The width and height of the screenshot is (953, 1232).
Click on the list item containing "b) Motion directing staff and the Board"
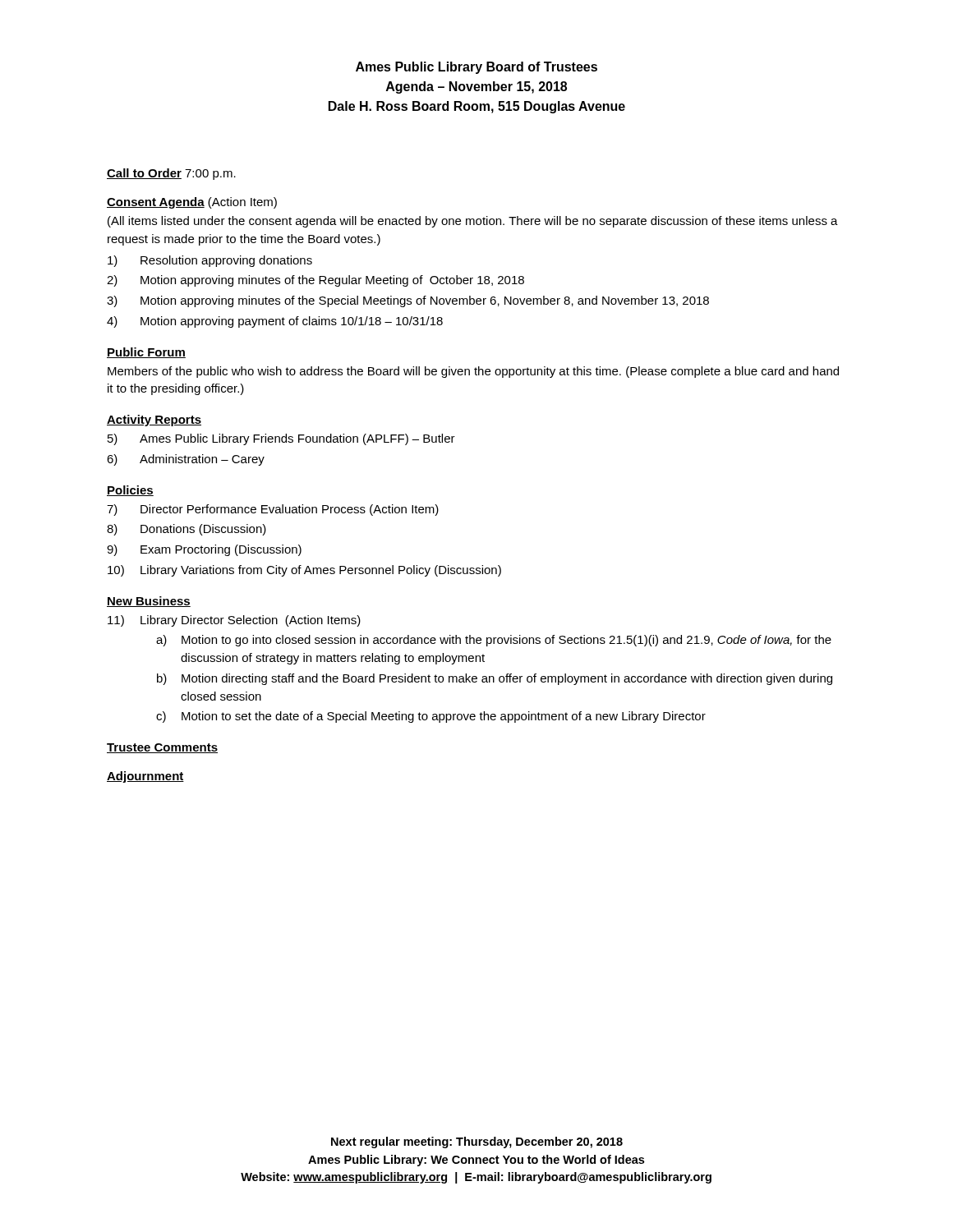tap(501, 687)
